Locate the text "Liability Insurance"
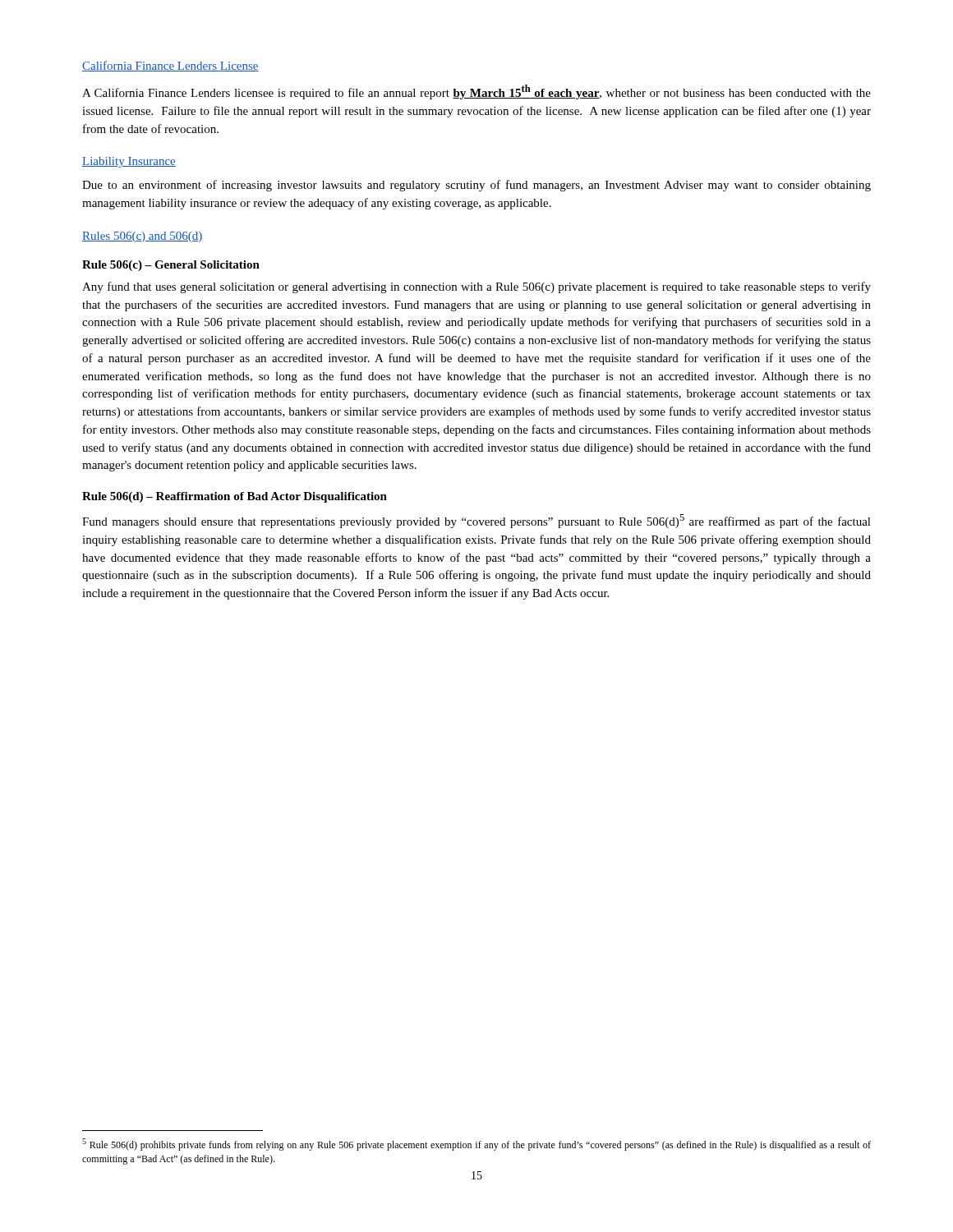 [x=129, y=161]
